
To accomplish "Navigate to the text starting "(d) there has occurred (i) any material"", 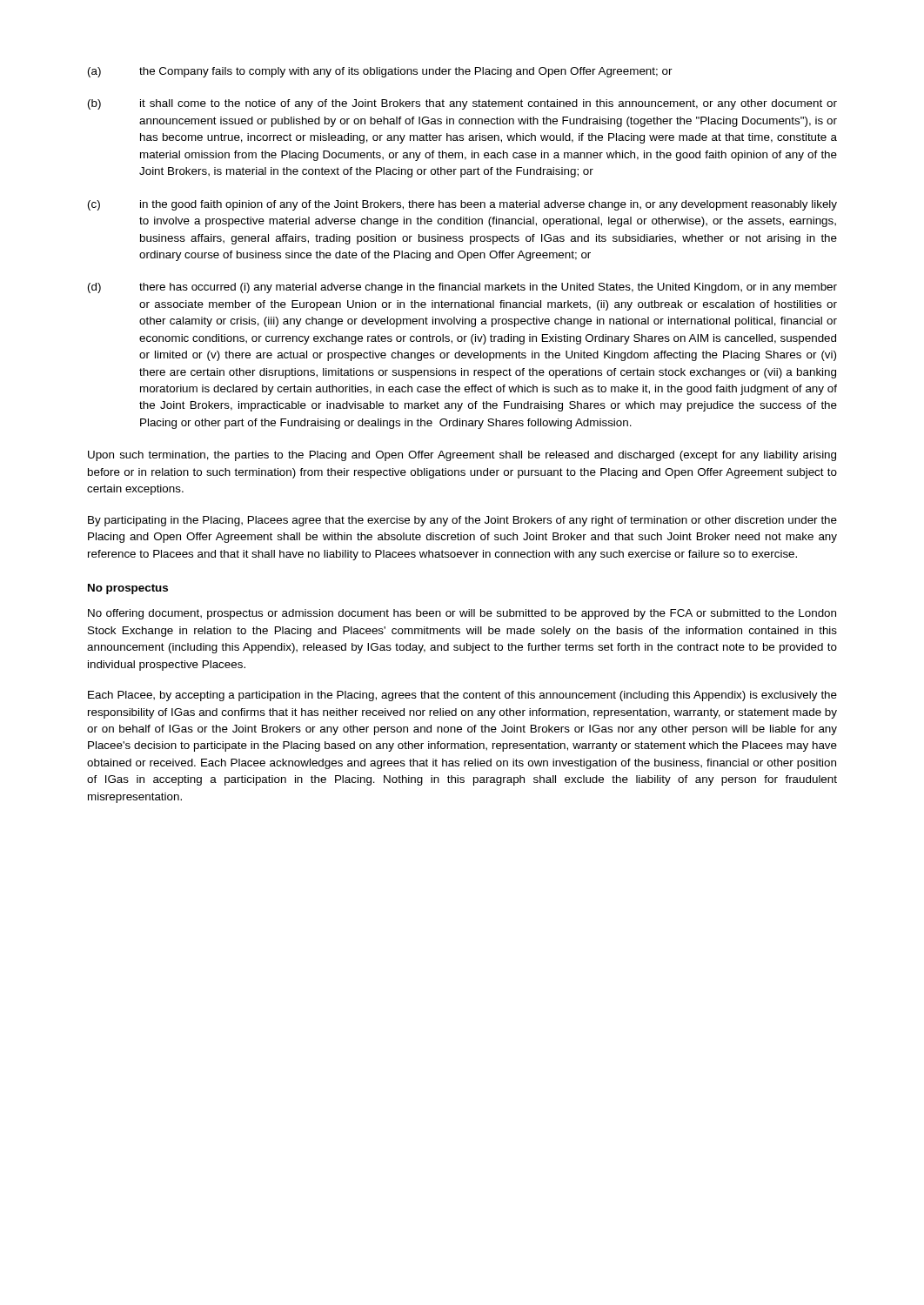I will (462, 355).
